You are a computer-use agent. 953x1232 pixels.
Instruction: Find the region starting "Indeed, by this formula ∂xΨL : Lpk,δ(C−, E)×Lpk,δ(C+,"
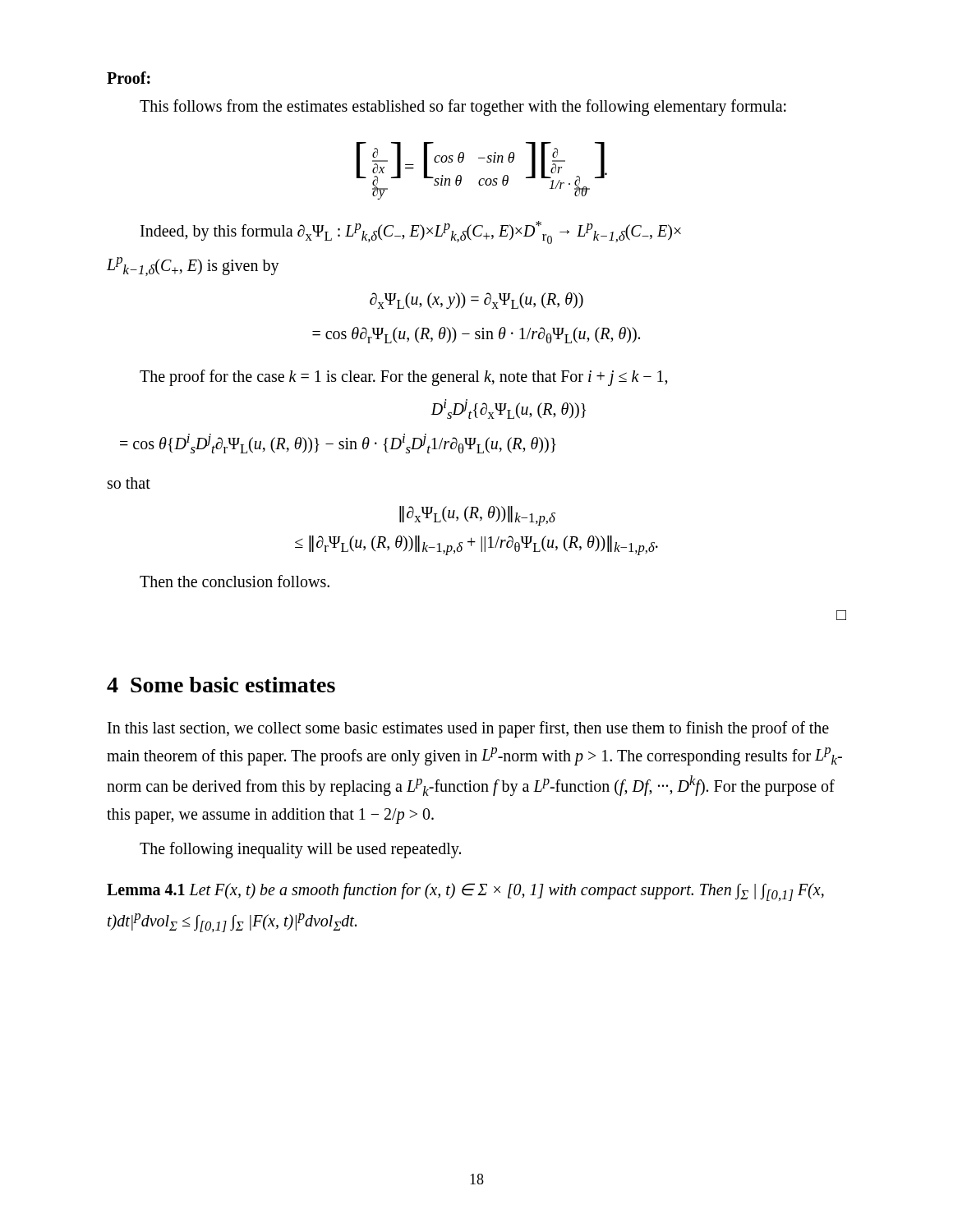pos(394,247)
